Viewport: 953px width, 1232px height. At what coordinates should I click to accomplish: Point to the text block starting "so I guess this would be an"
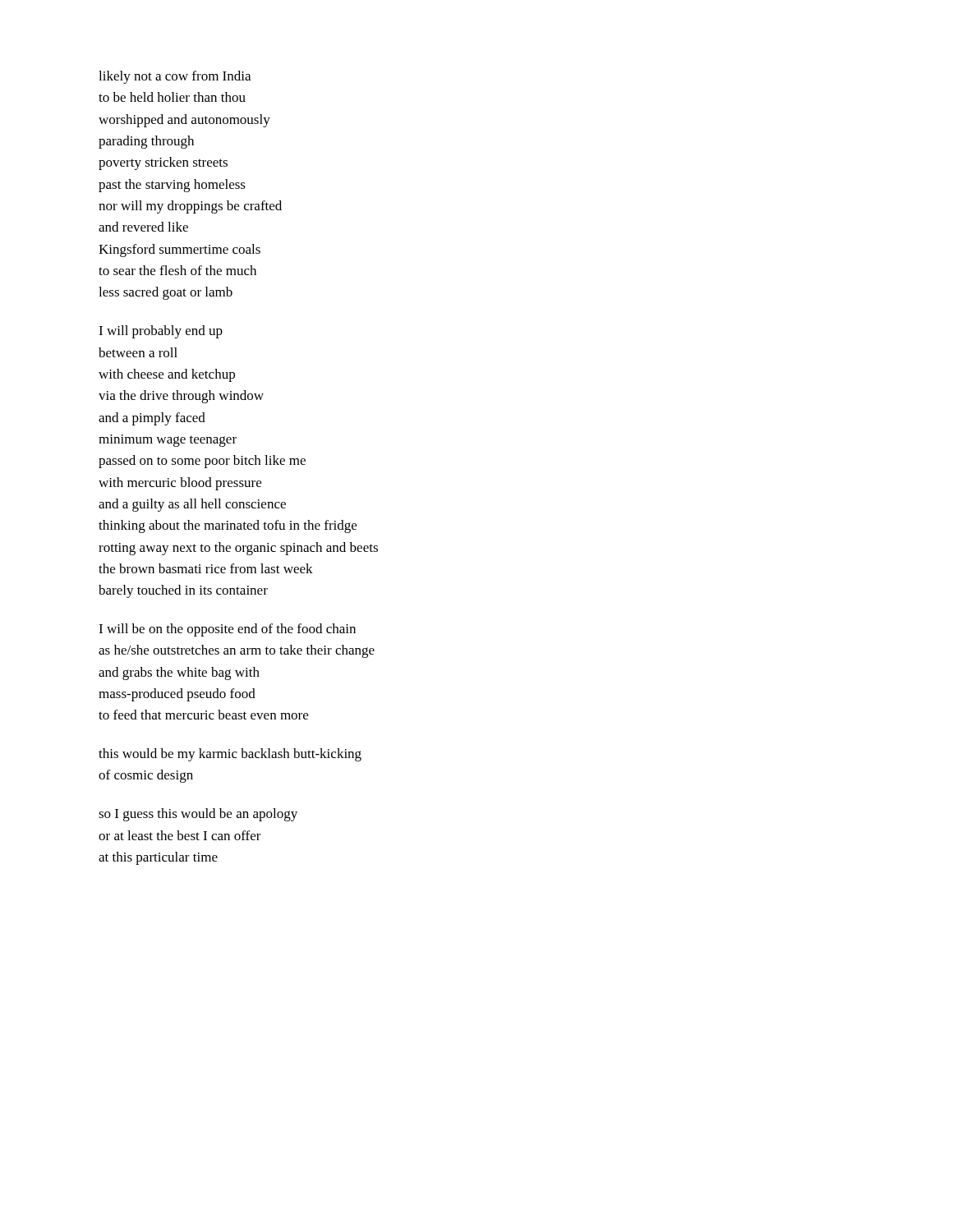(238, 836)
